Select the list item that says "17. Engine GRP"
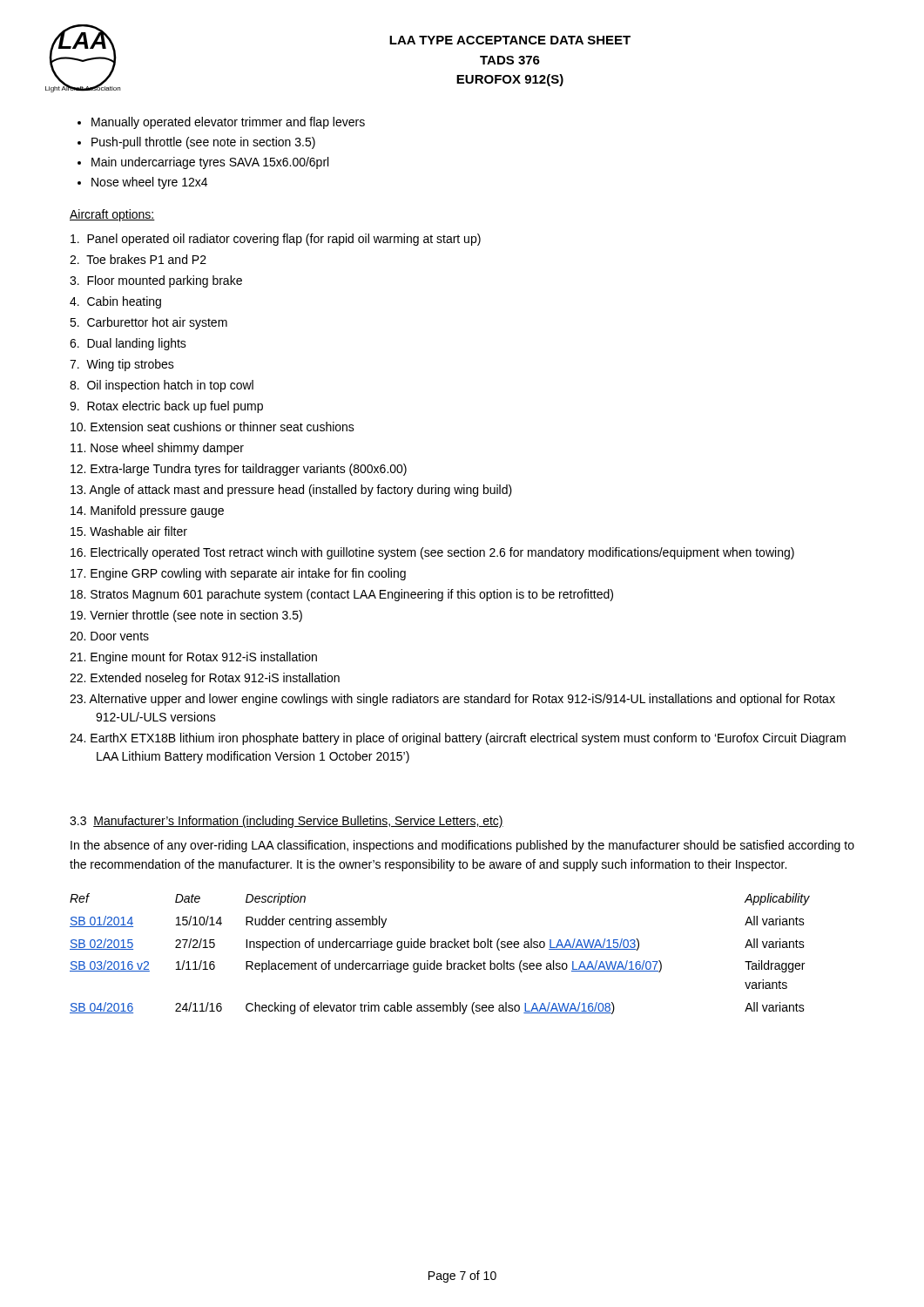Screen dimensions: 1307x924 [238, 574]
